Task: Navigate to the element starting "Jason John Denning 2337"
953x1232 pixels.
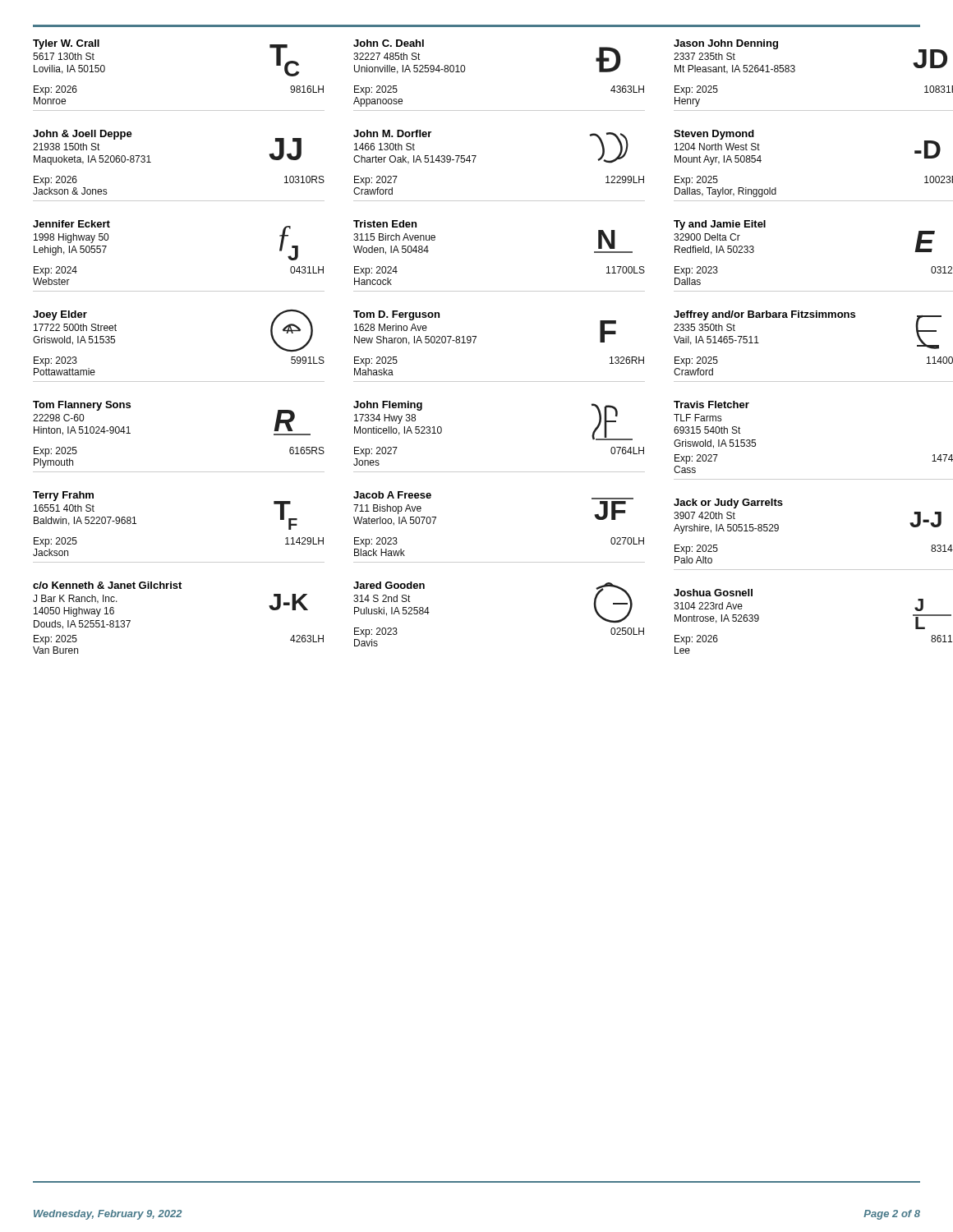Action: click(x=728, y=56)
